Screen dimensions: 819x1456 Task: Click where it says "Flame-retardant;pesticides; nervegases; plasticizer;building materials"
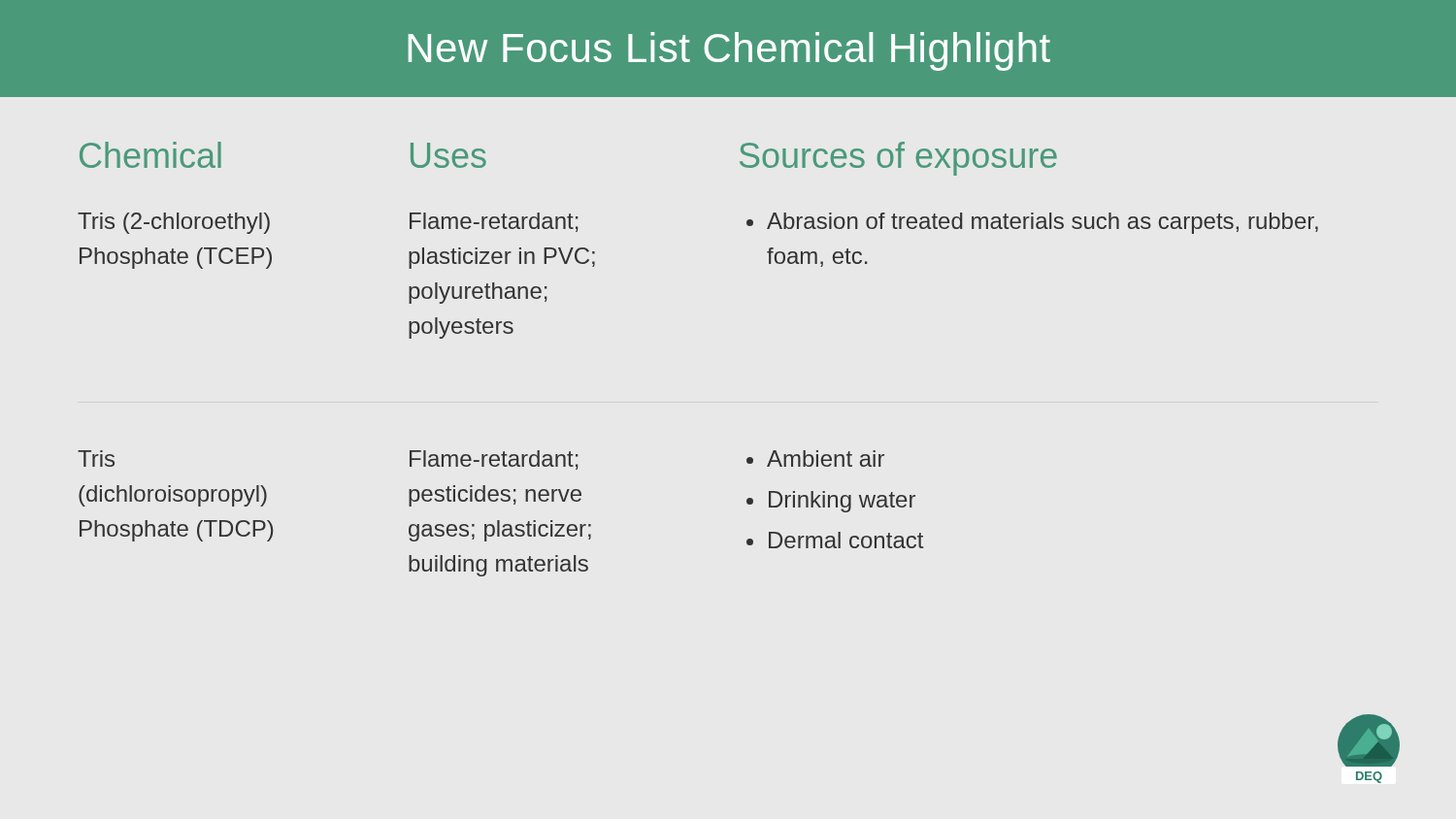[x=500, y=511]
